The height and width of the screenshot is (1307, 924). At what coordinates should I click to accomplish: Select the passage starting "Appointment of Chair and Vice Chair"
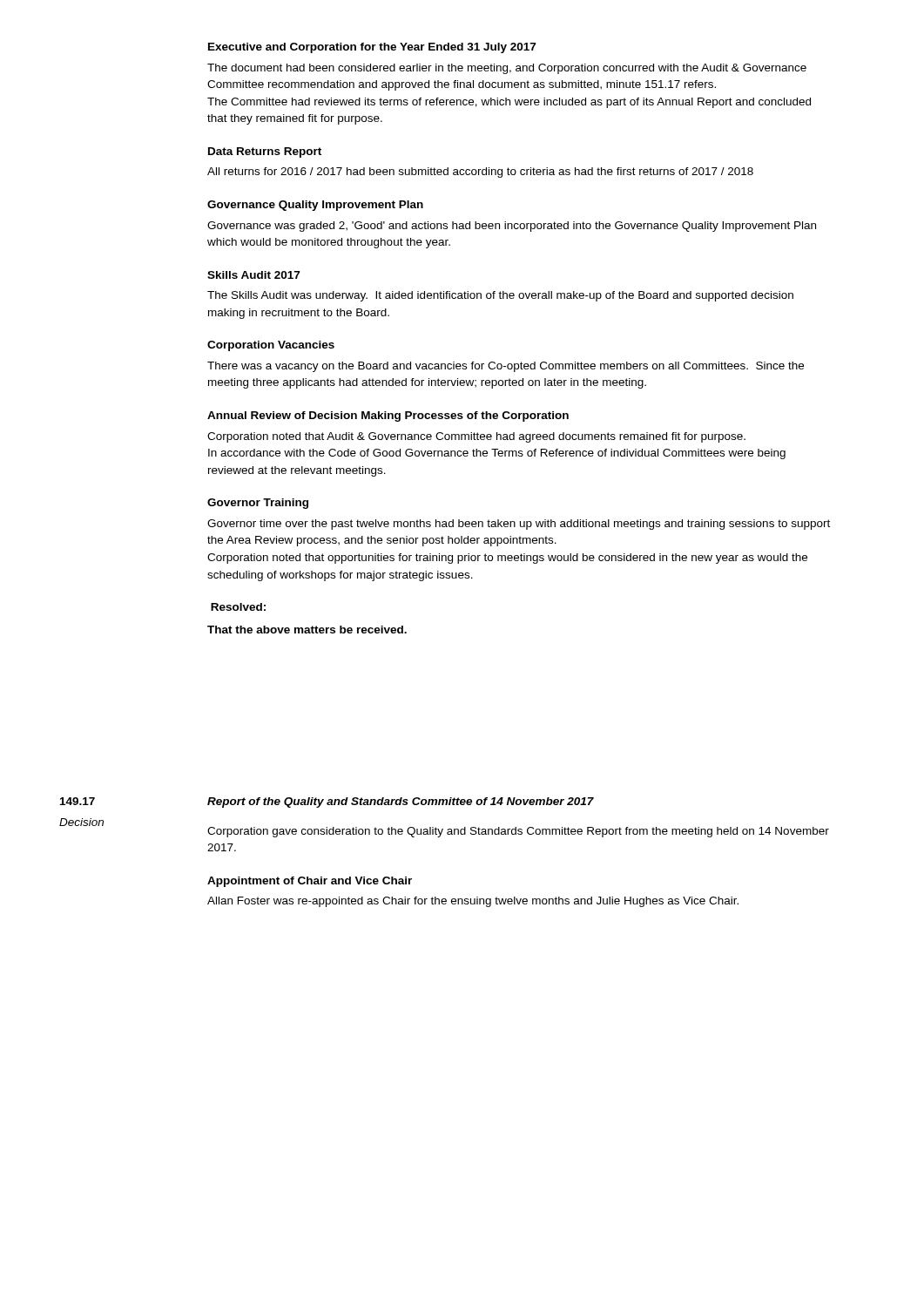[x=310, y=880]
